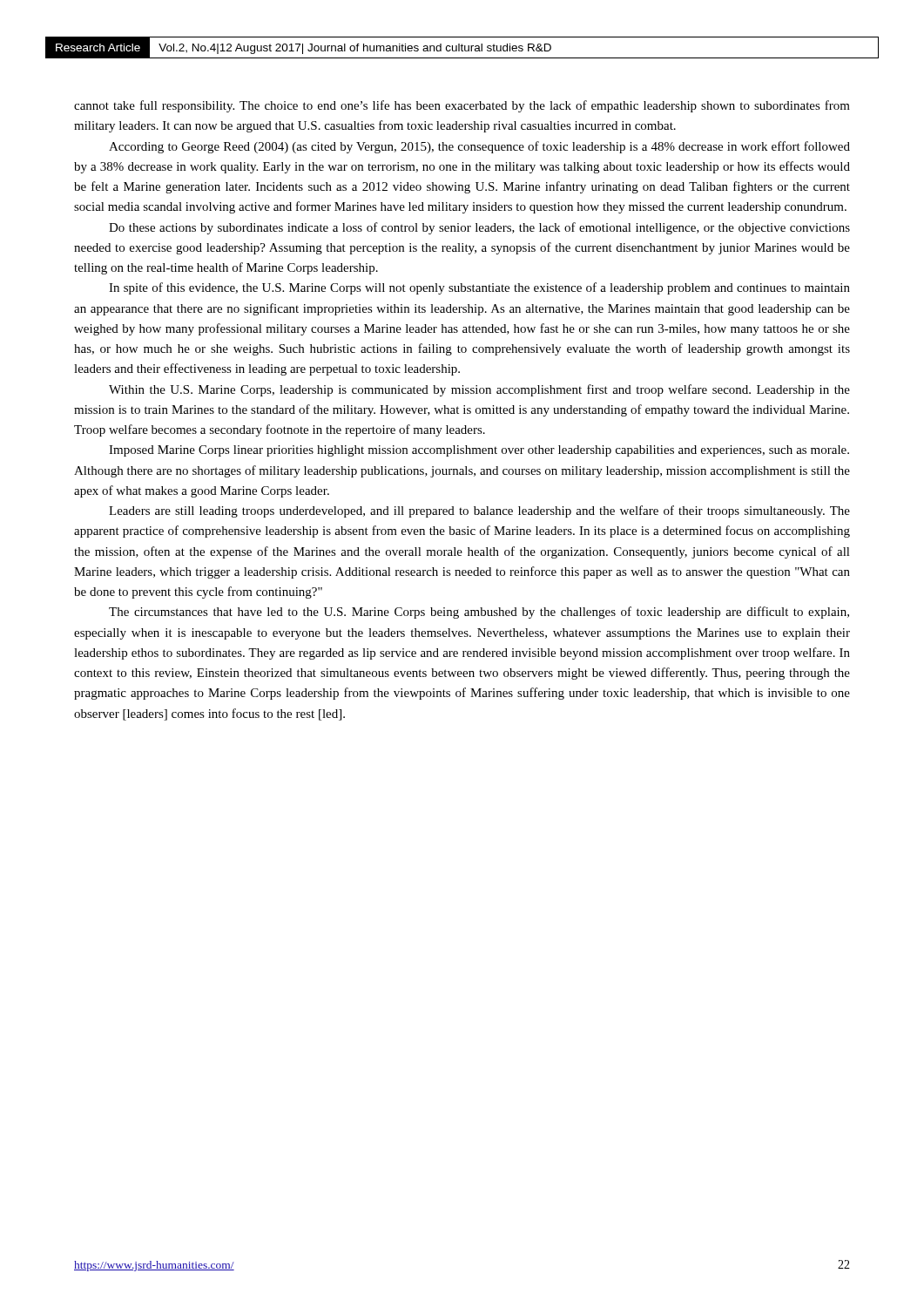Click on the text block containing "According to George Reed (2004)"
Viewport: 924px width, 1307px height.
[x=462, y=177]
